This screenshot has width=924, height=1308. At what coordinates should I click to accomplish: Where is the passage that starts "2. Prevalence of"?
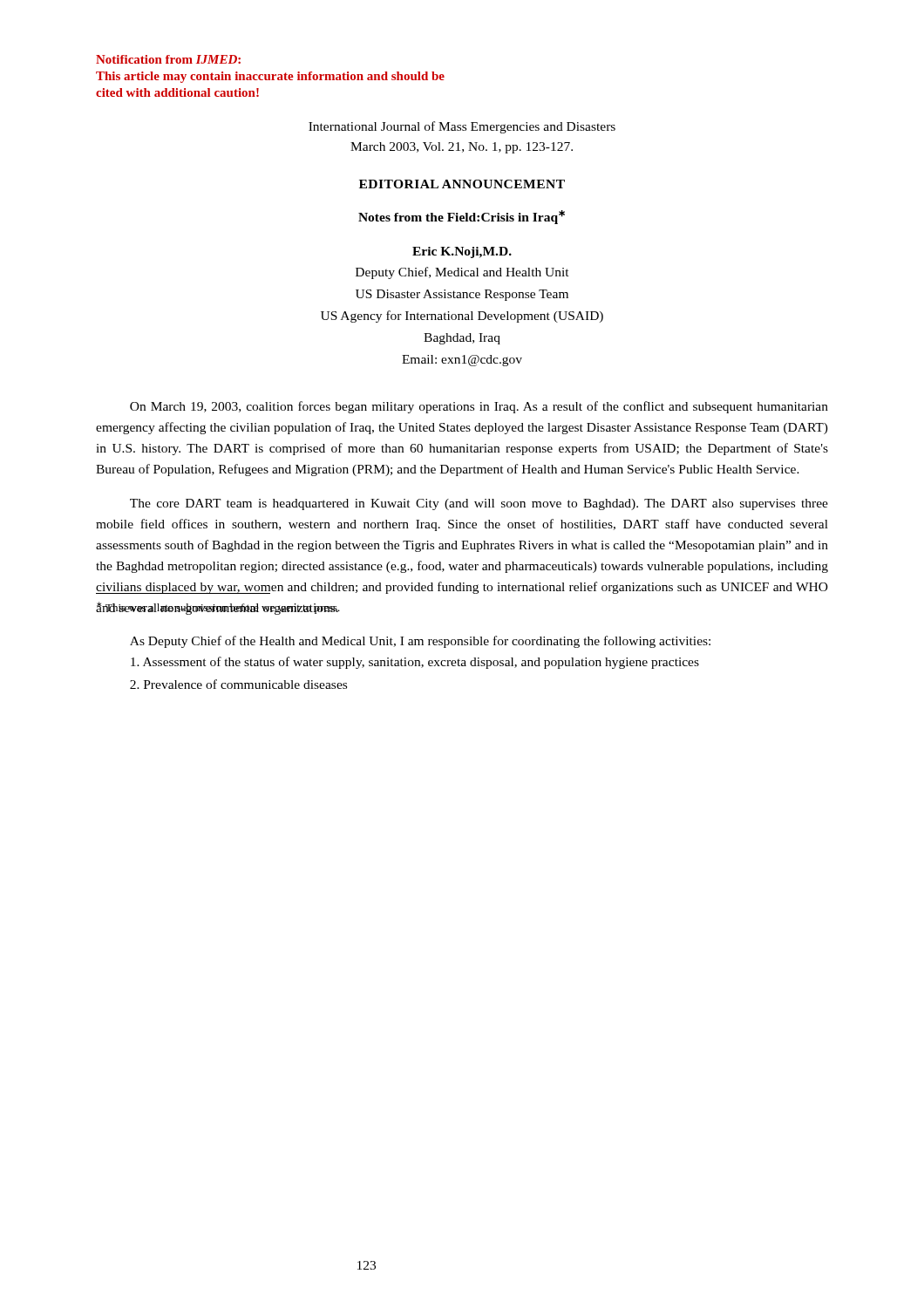(239, 684)
